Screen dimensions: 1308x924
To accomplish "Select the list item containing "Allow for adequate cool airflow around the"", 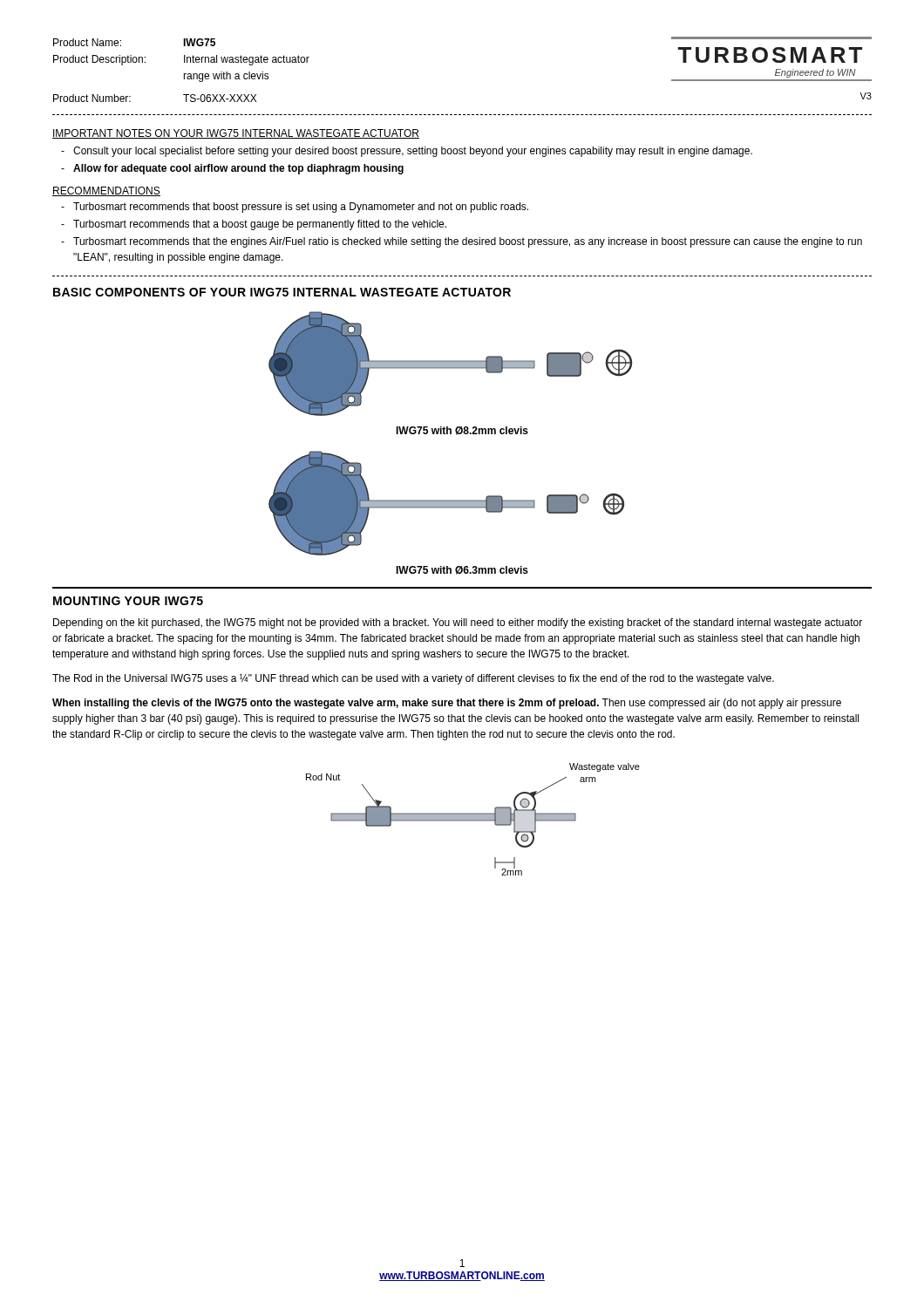I will 232,168.
